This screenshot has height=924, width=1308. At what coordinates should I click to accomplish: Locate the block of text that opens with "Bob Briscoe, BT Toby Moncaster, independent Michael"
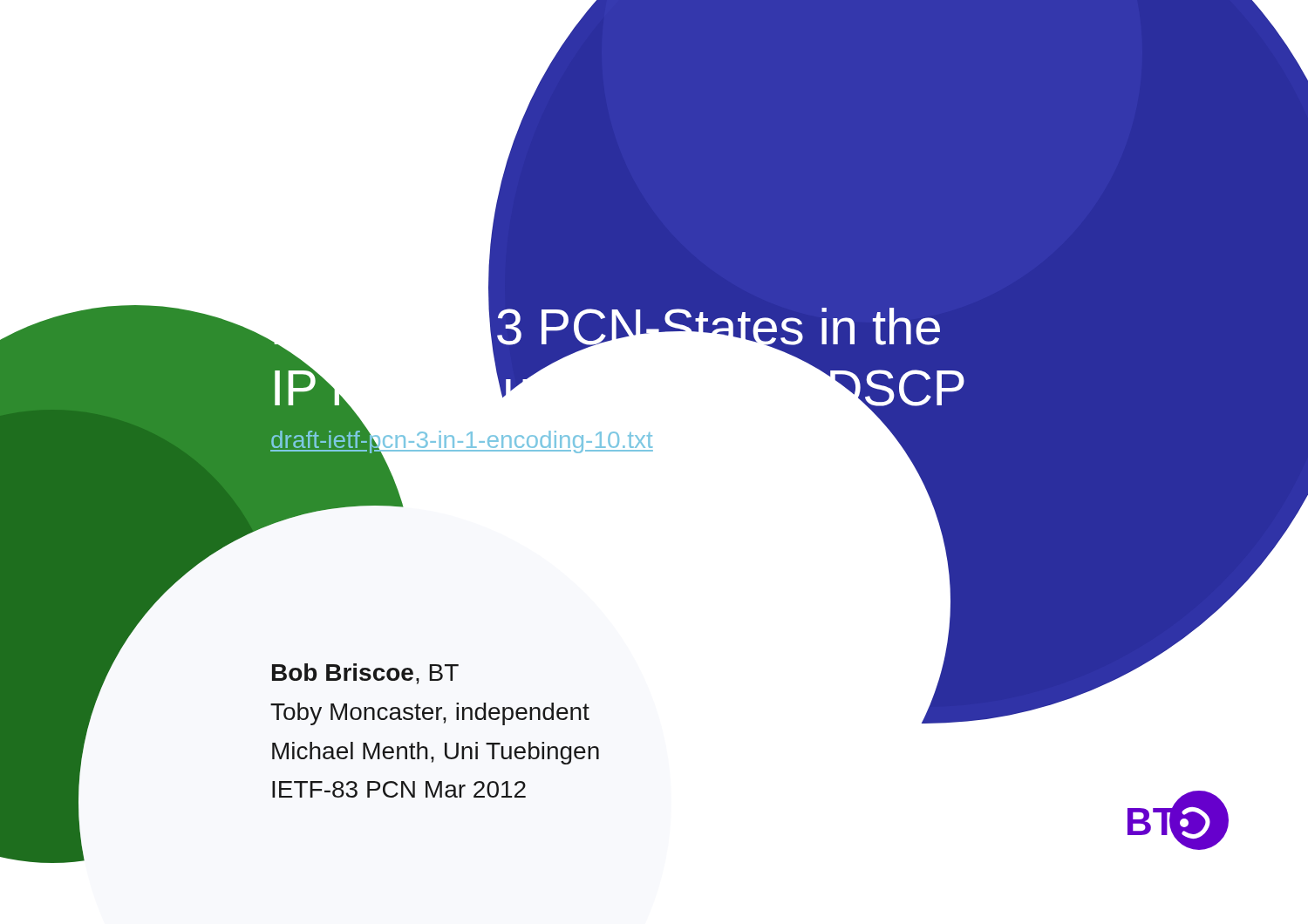click(576, 732)
